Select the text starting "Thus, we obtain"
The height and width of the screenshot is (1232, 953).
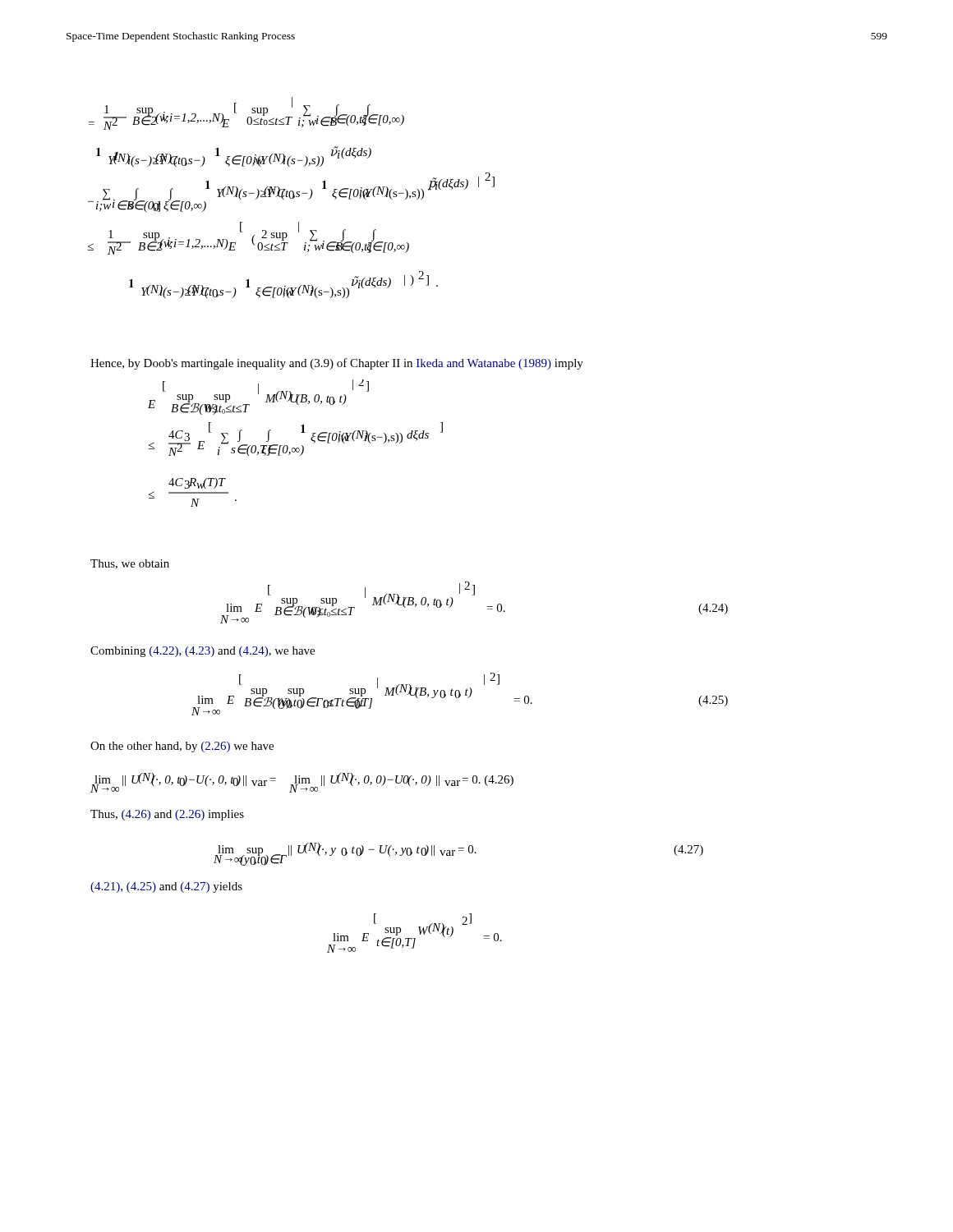(130, 564)
